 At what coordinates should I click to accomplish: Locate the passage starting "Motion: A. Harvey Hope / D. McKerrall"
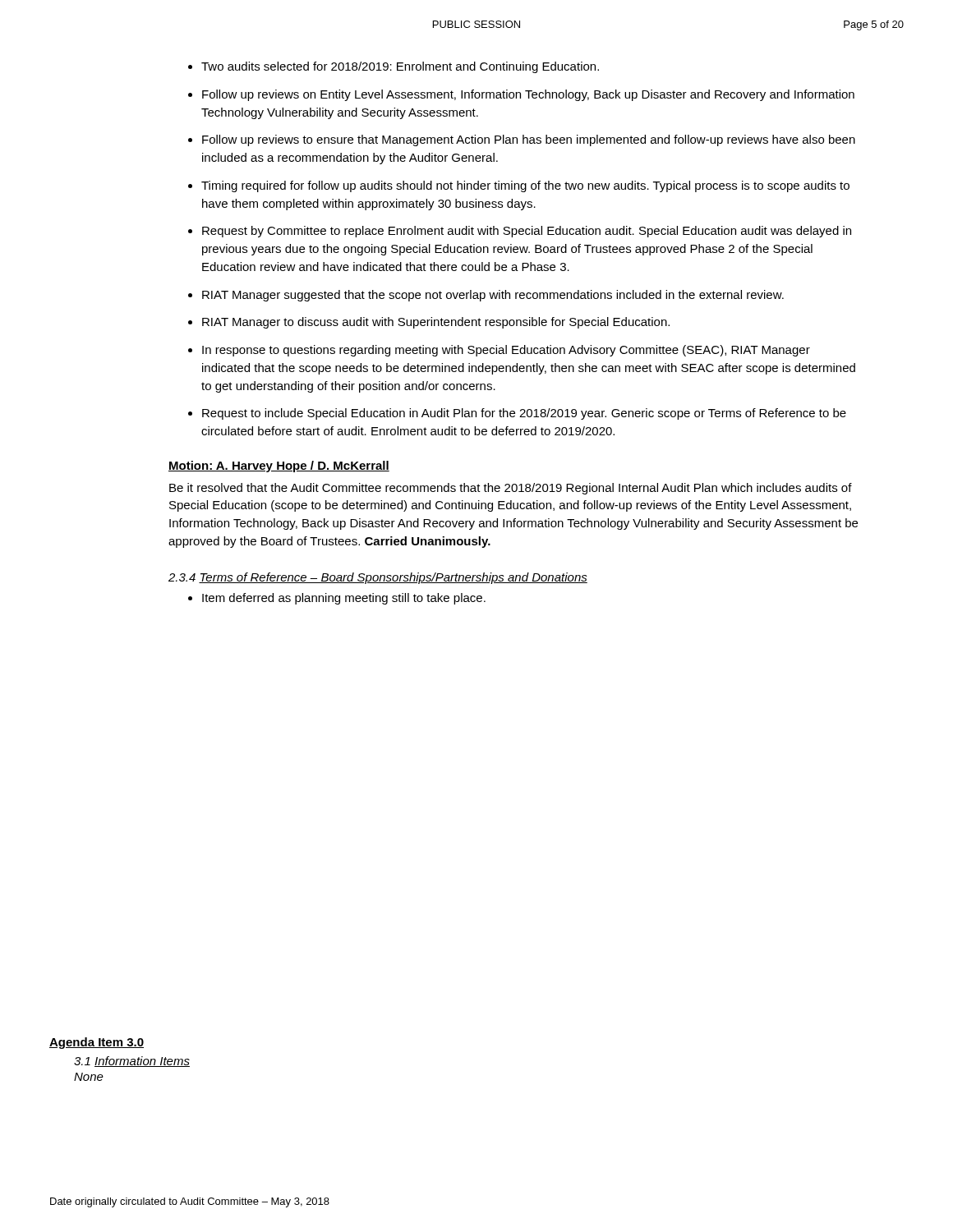click(513, 502)
